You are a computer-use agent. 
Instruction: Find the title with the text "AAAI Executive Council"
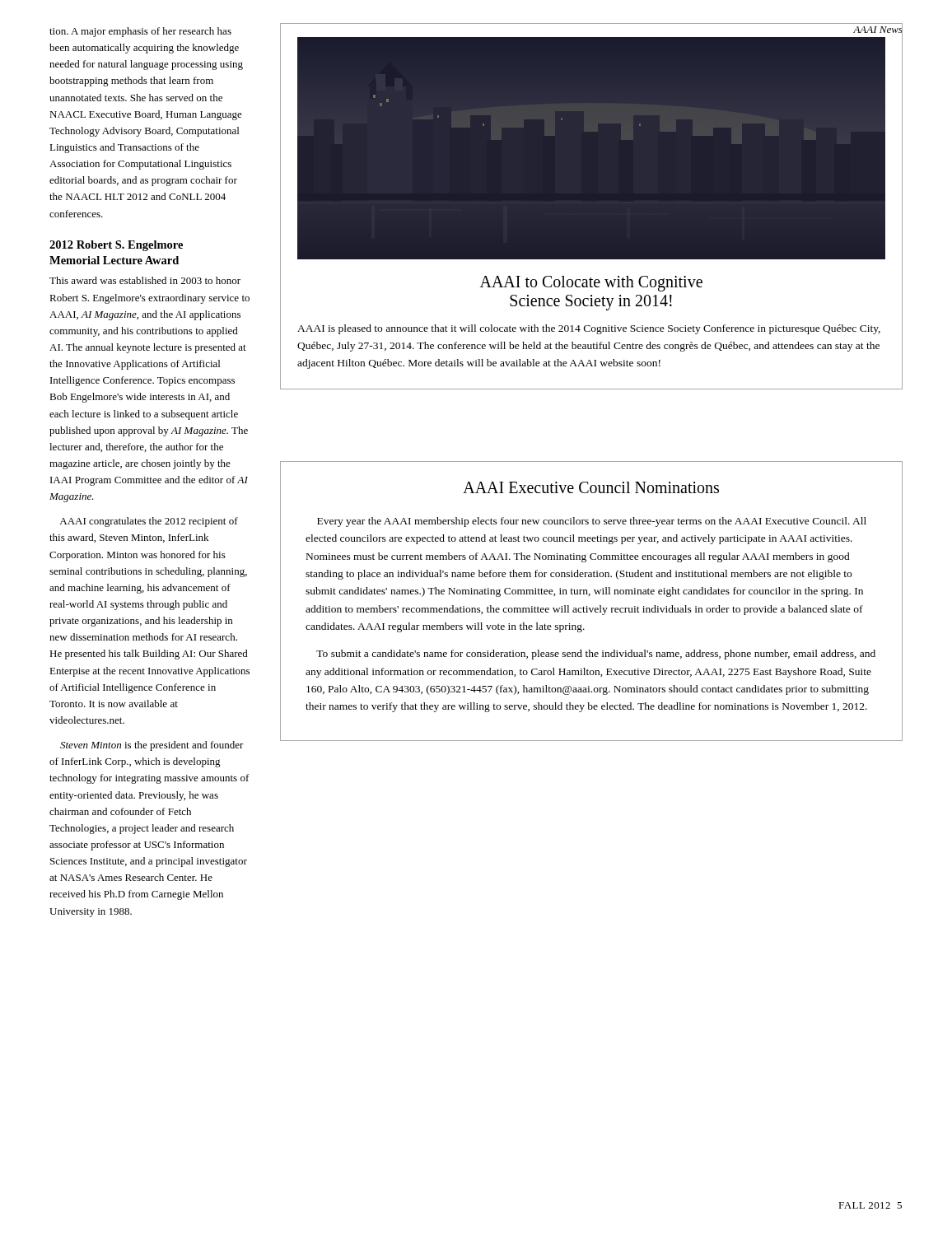[591, 487]
